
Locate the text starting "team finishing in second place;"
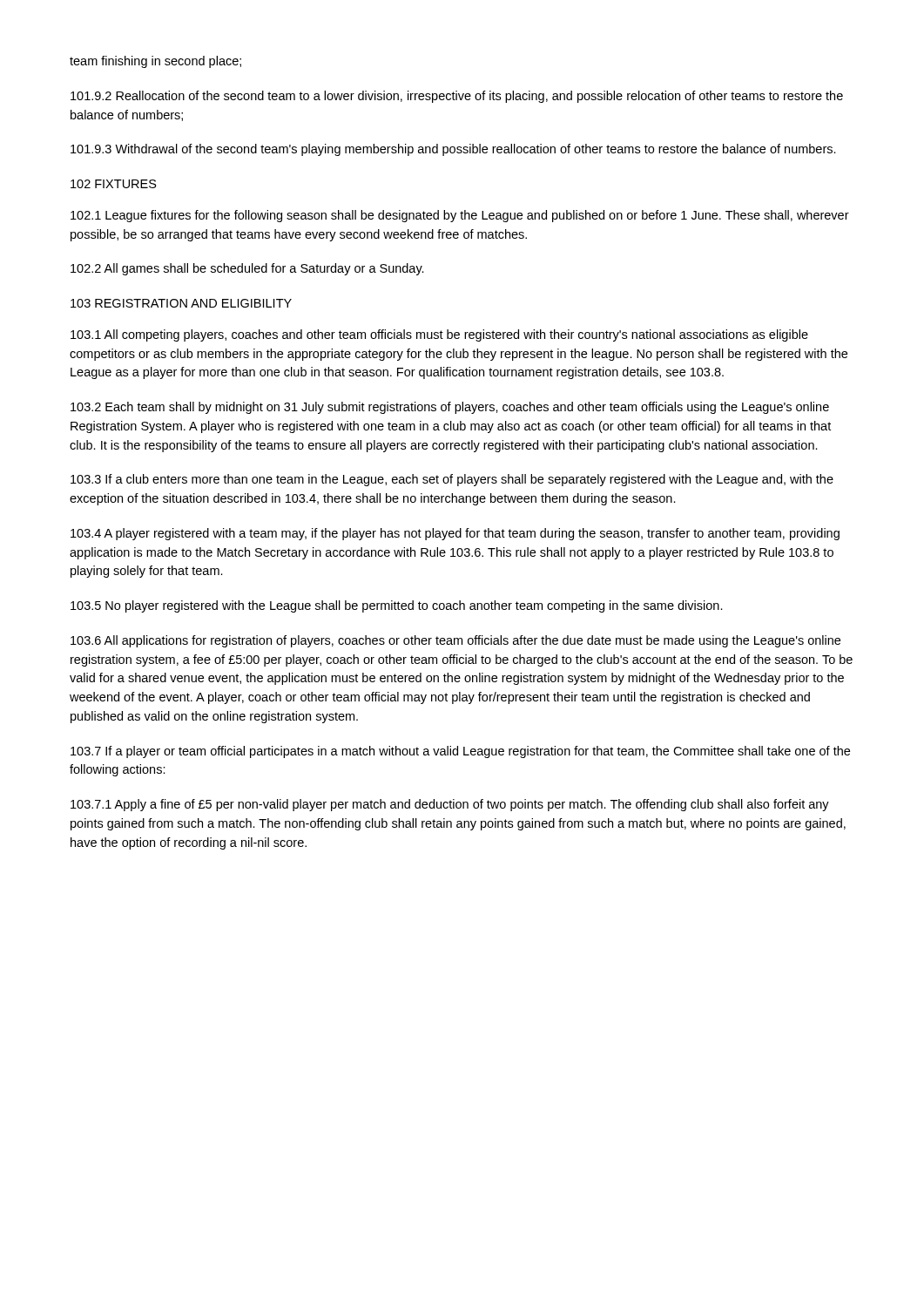(x=156, y=61)
